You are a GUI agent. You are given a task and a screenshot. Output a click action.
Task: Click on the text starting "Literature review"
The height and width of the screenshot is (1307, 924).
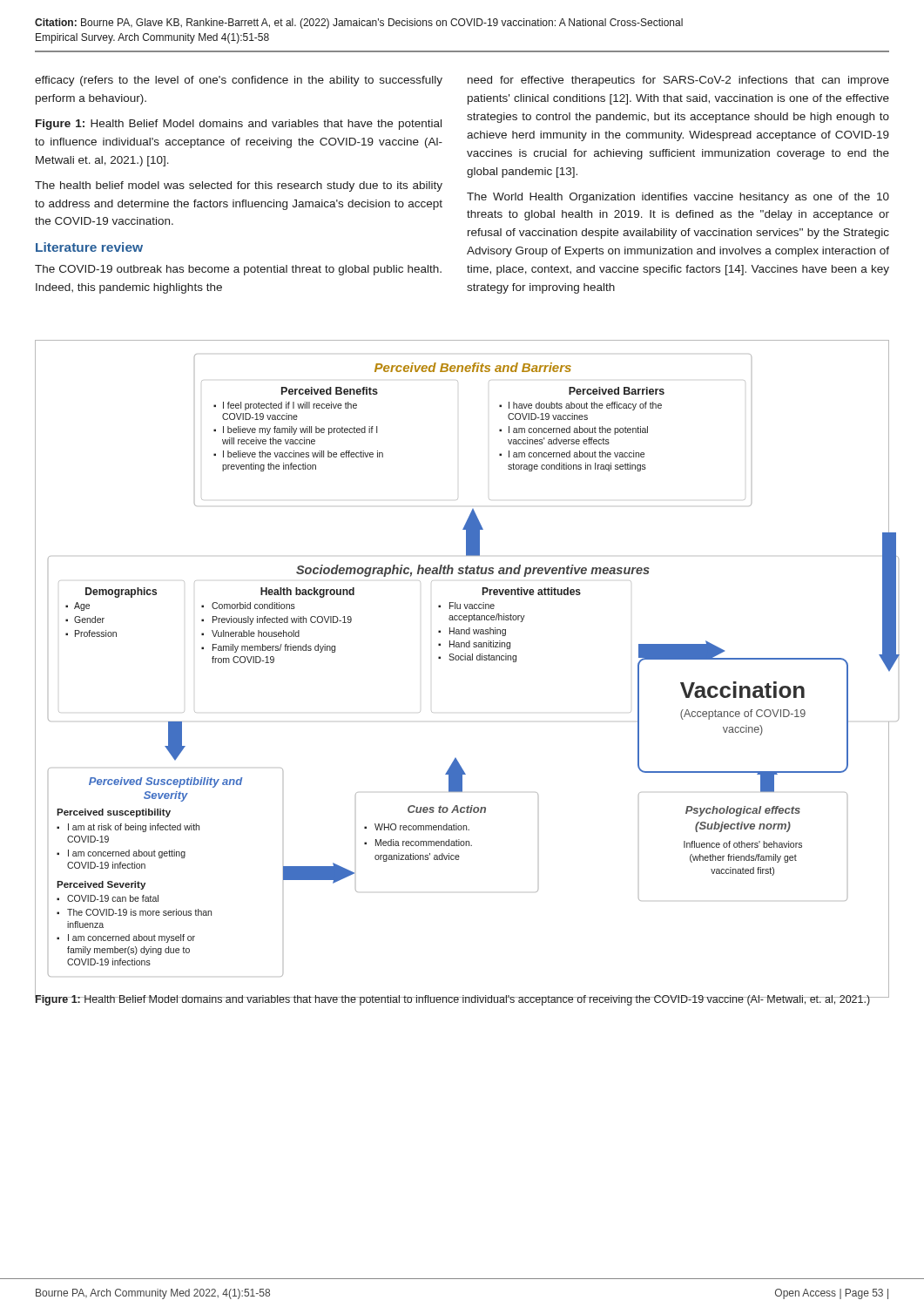click(89, 247)
